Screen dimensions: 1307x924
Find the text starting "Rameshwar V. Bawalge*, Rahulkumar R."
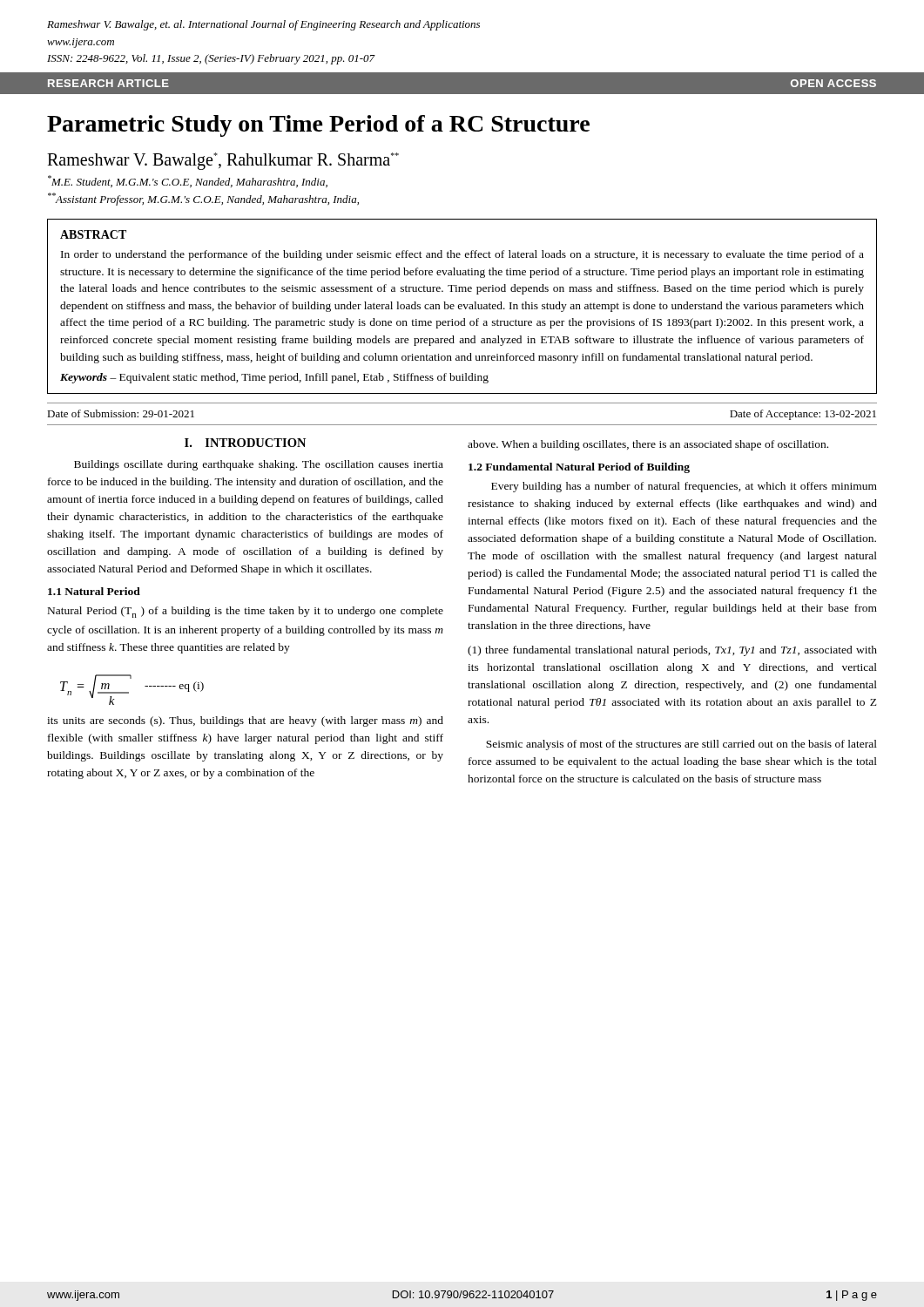click(x=223, y=161)
